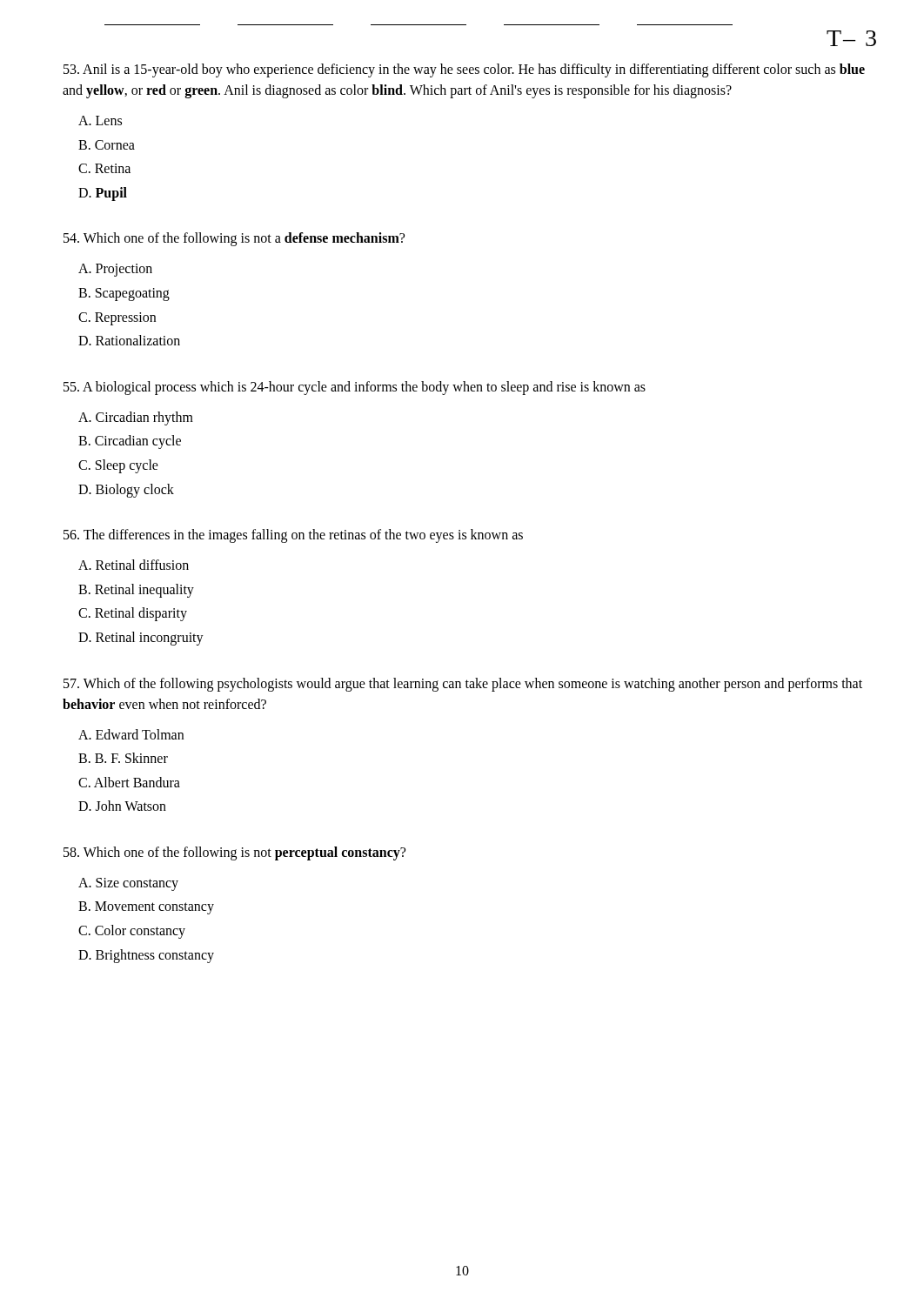This screenshot has width=924, height=1305.
Task: Find the passage starting "D. John Watson"
Action: coord(122,806)
